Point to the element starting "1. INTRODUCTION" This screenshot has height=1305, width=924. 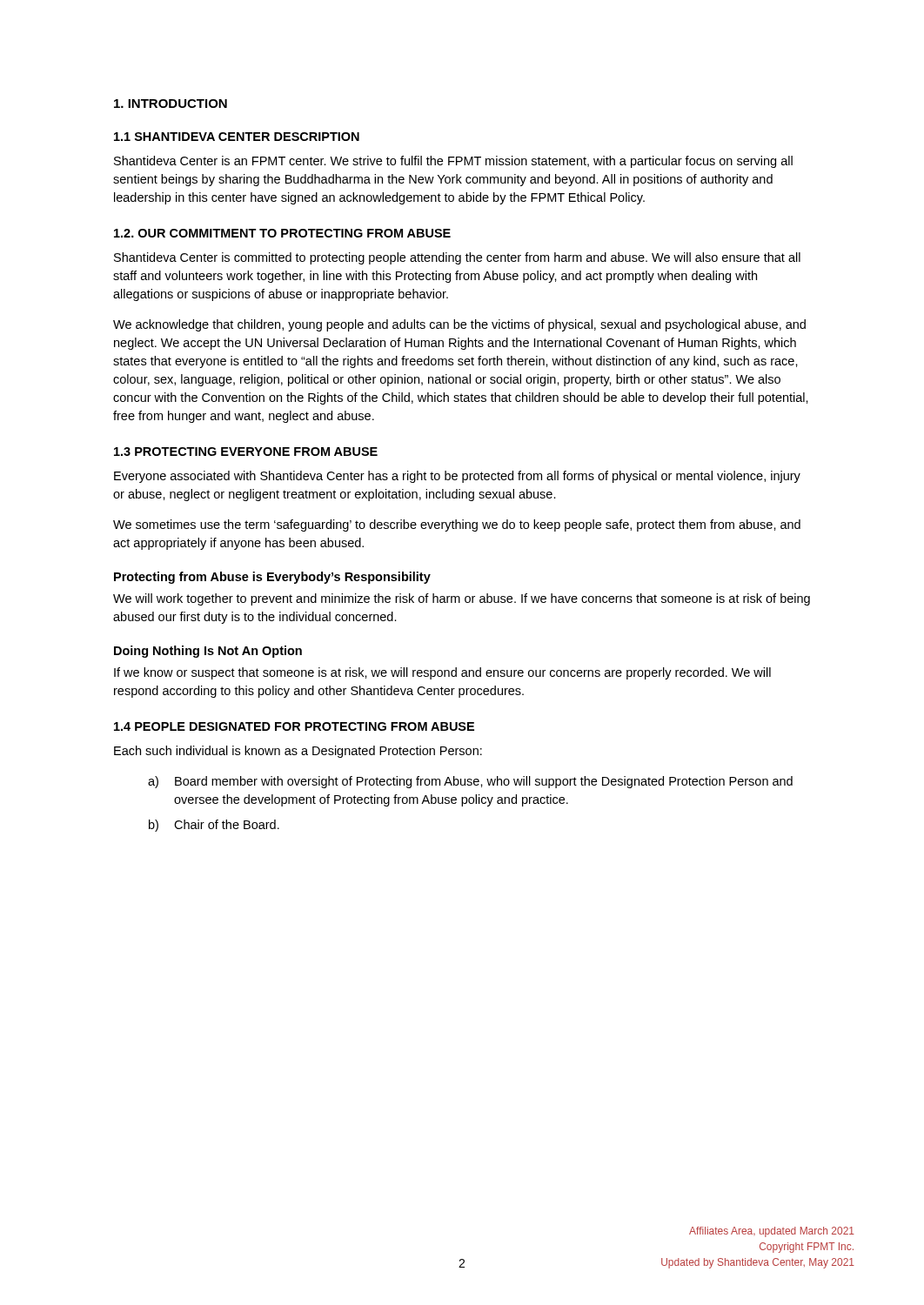[x=170, y=103]
